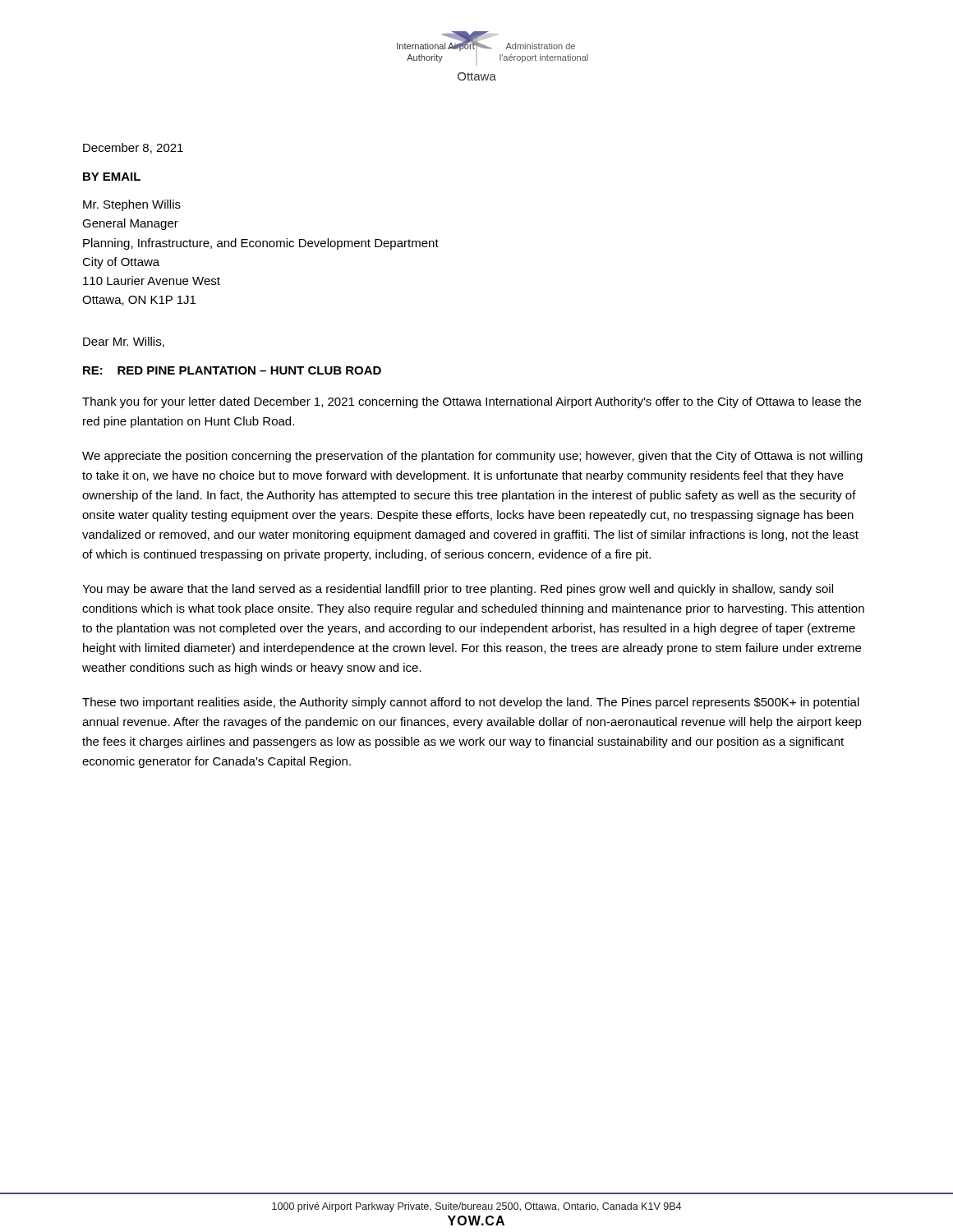Select the text with the text "December 8, 2021"
Image resolution: width=953 pixels, height=1232 pixels.
pyautogui.click(x=133, y=147)
